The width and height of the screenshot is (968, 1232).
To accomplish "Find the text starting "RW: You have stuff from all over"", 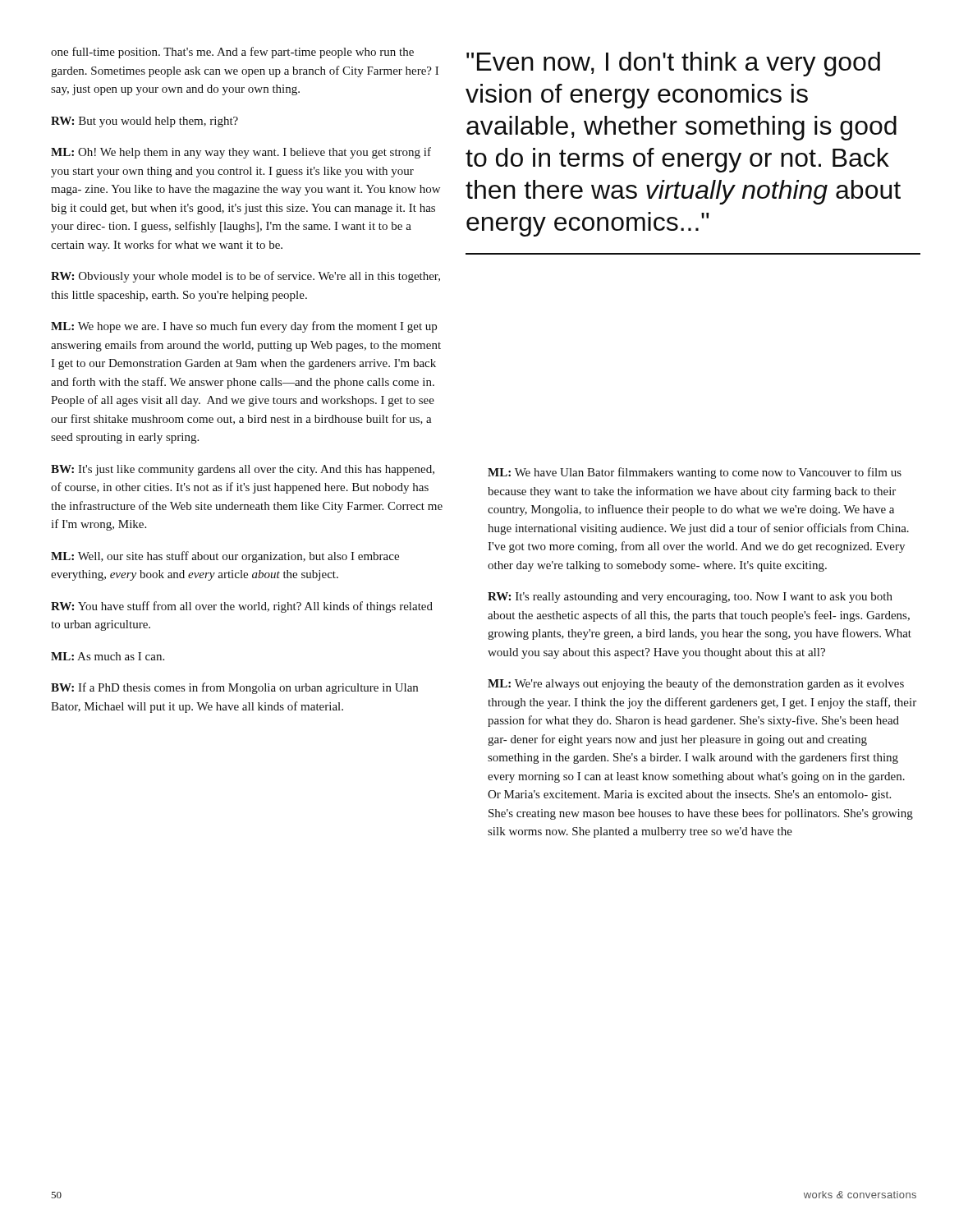I will (247, 615).
